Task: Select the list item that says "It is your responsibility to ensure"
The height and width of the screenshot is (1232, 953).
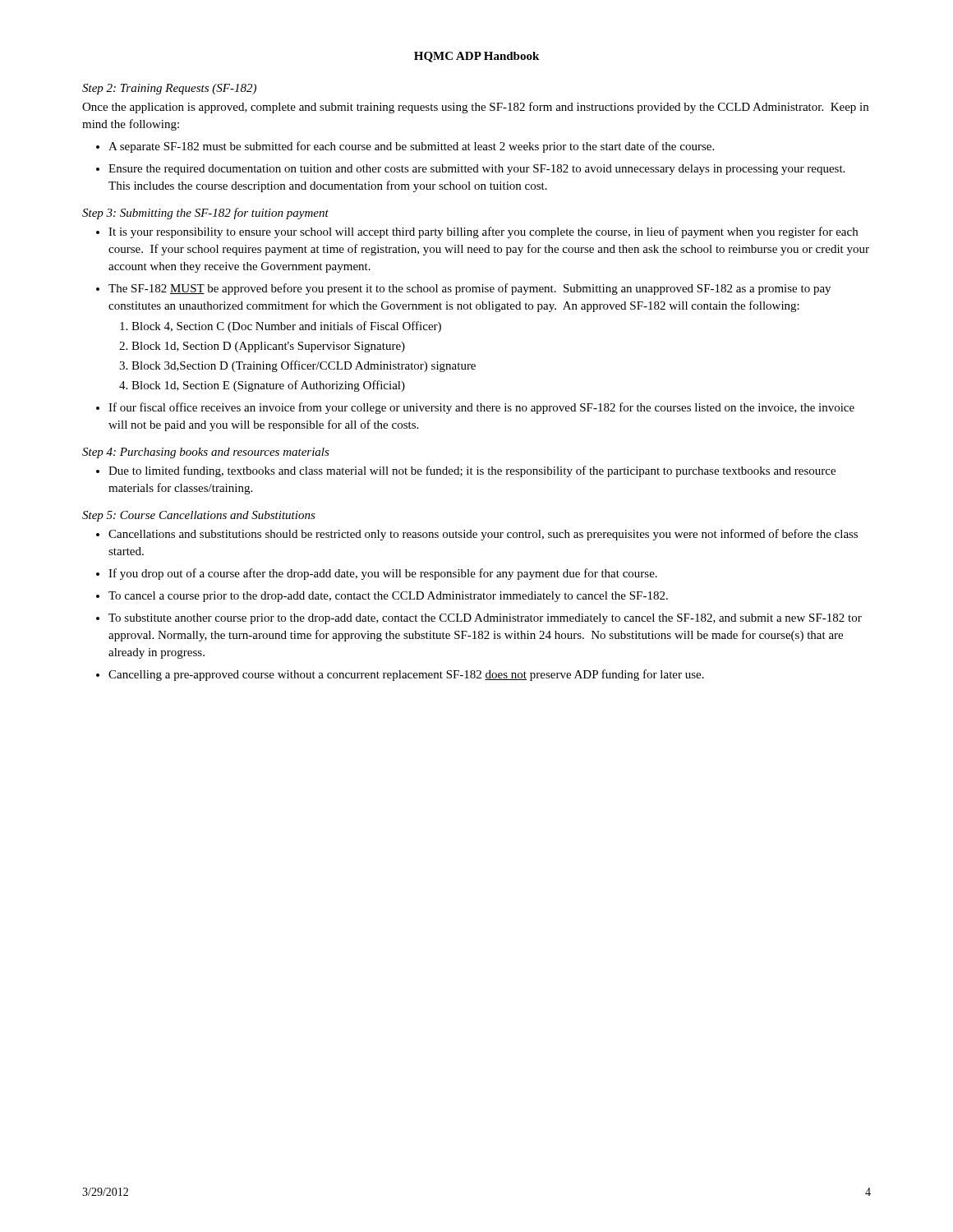Action: coord(489,249)
